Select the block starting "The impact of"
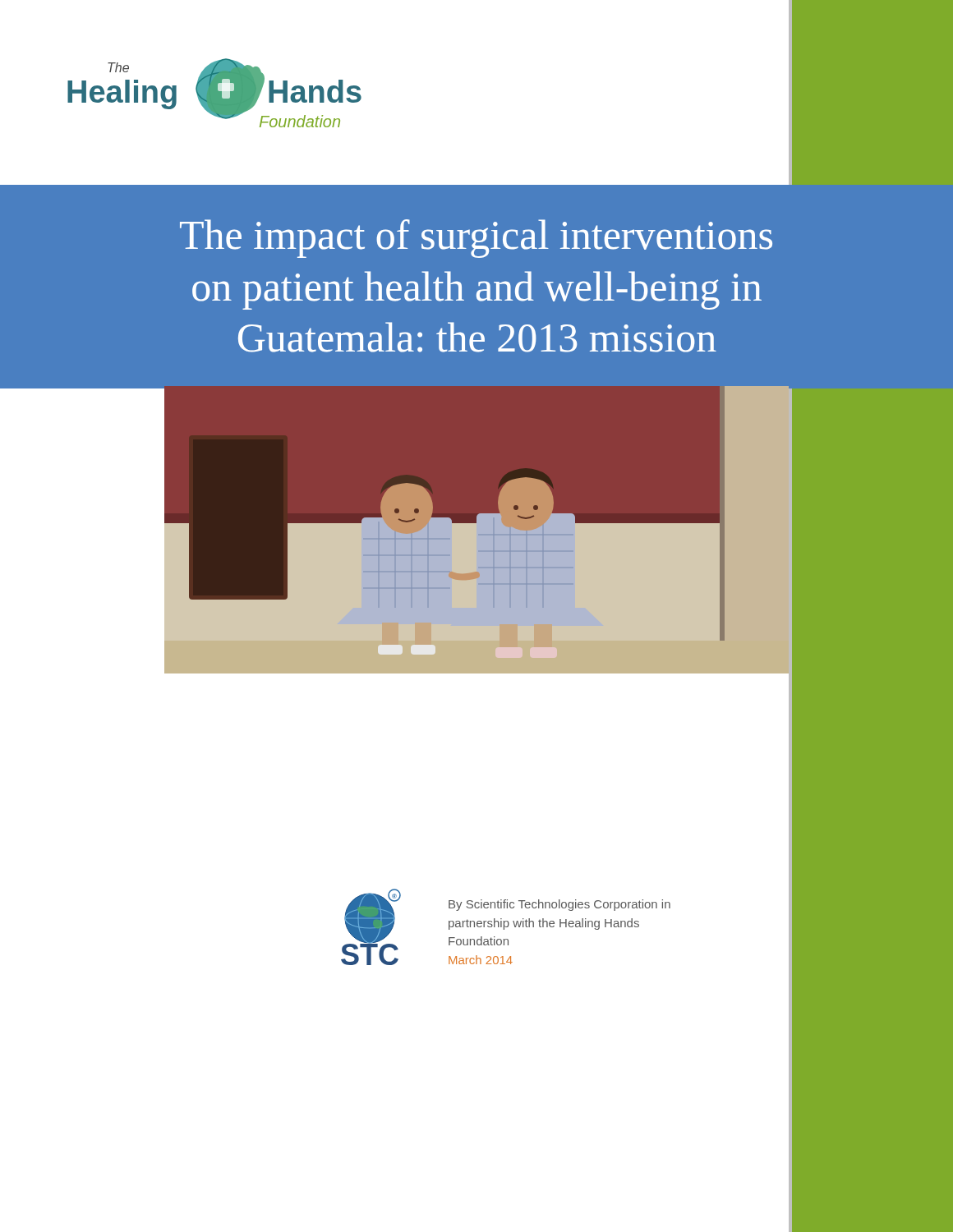Screen dimensions: 1232x953 click(x=476, y=286)
